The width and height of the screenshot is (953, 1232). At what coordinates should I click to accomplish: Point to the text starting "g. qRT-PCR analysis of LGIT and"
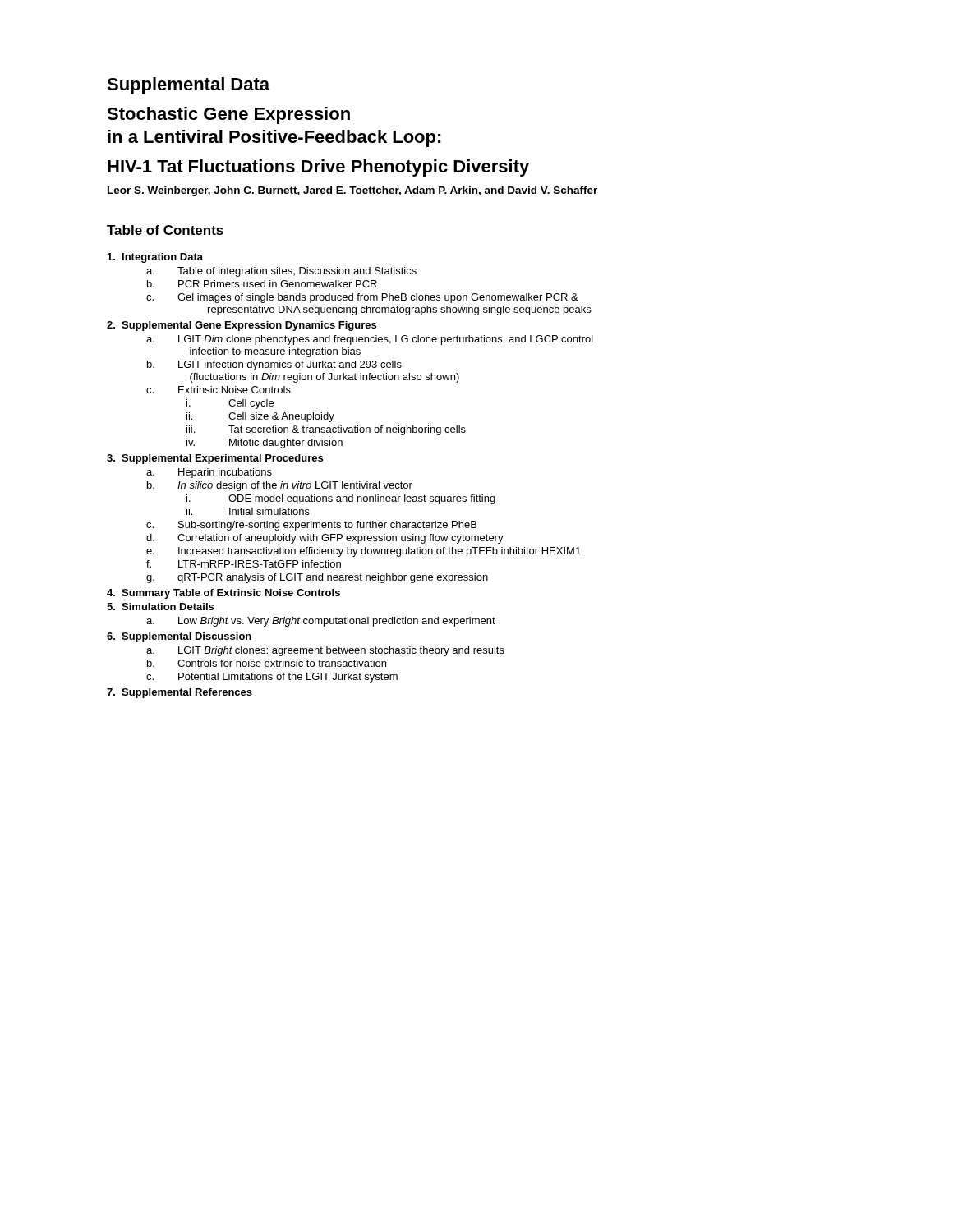tap(317, 577)
